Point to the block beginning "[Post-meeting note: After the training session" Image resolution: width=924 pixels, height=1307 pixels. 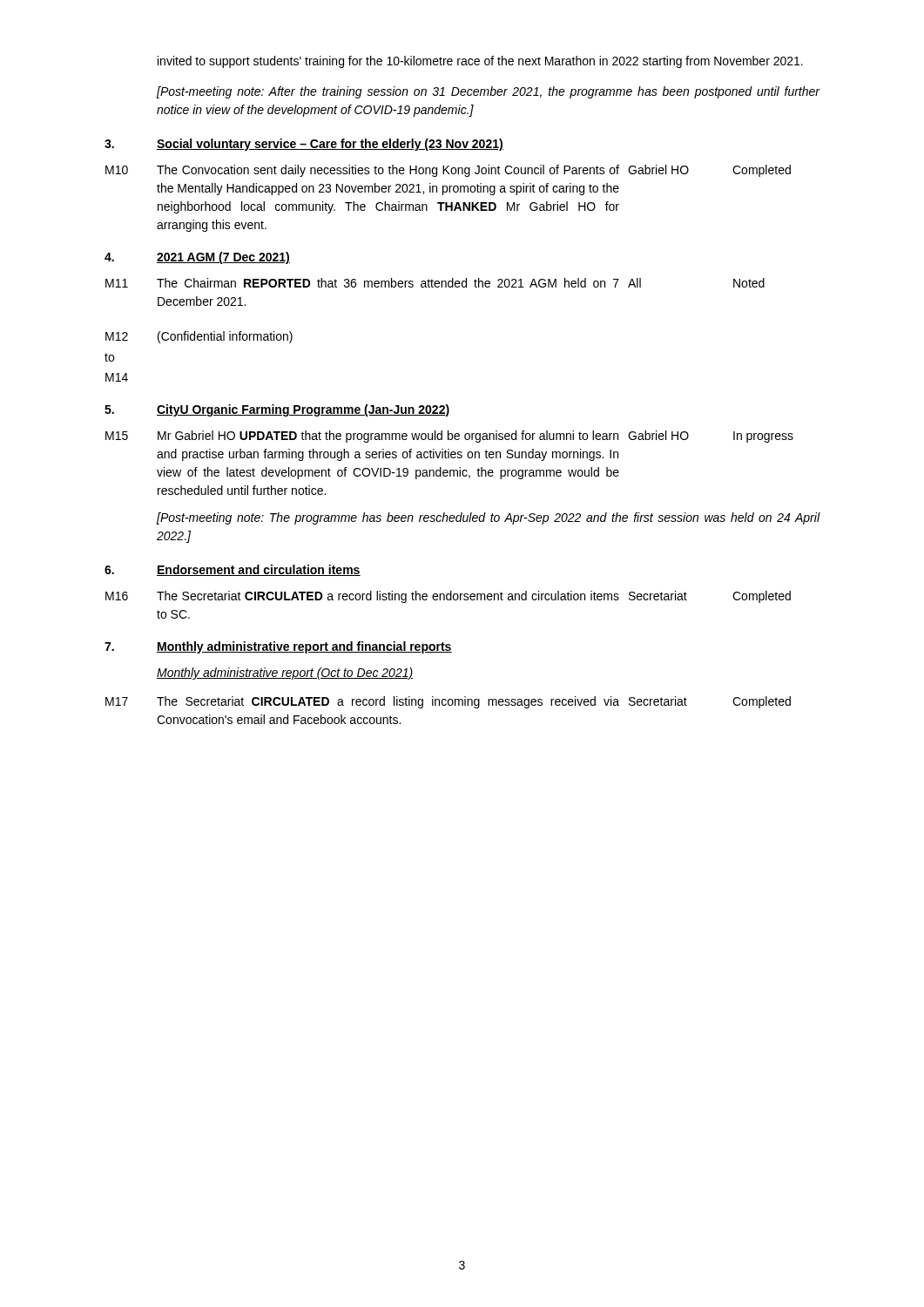pyautogui.click(x=488, y=101)
